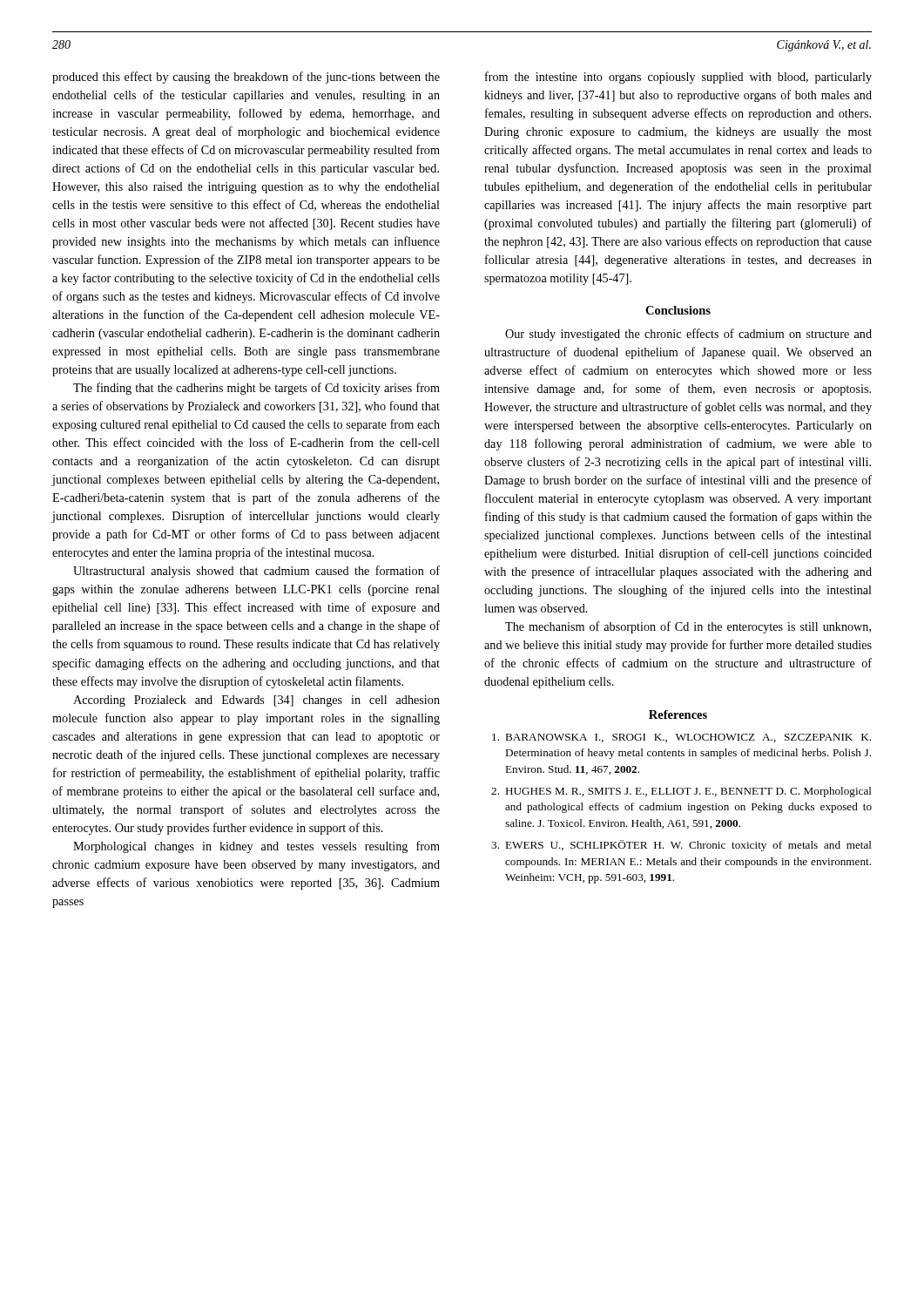Point to the block beginning "The mechanism of absorption of Cd in"

pos(678,655)
